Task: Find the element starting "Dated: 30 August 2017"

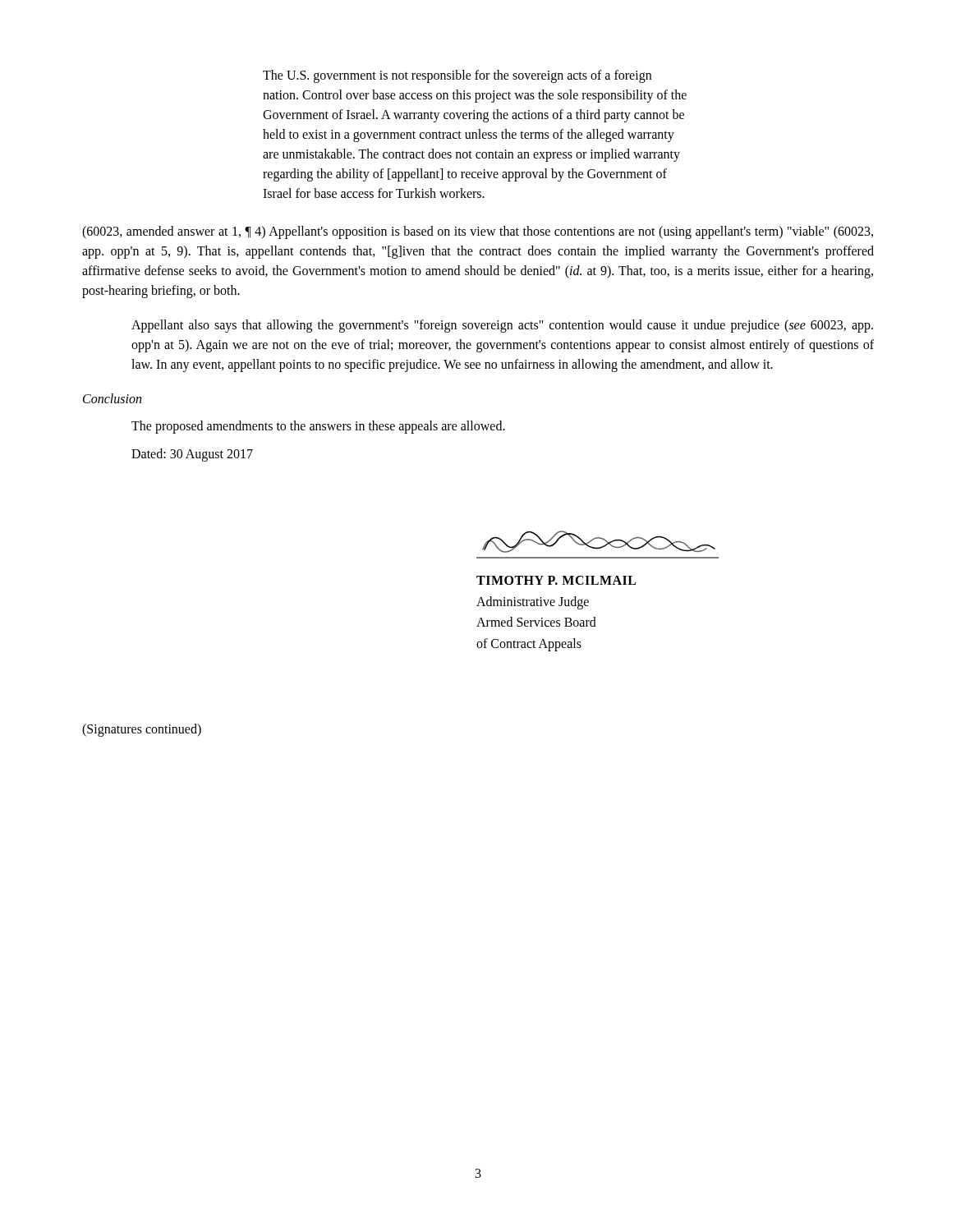Action: coord(192,454)
